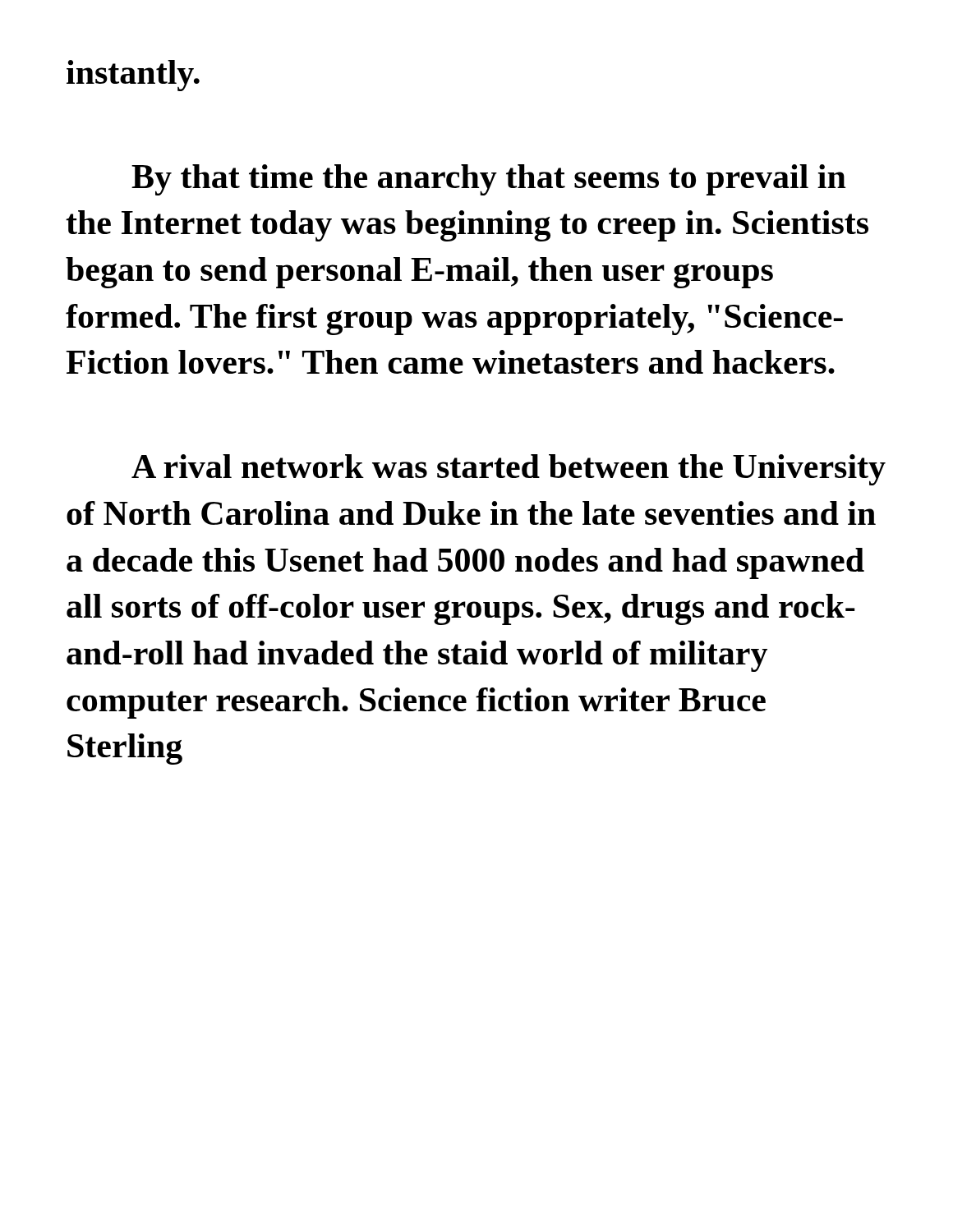Navigate to the block starting "A rival network was"
This screenshot has width=953, height=1232.
point(476,606)
